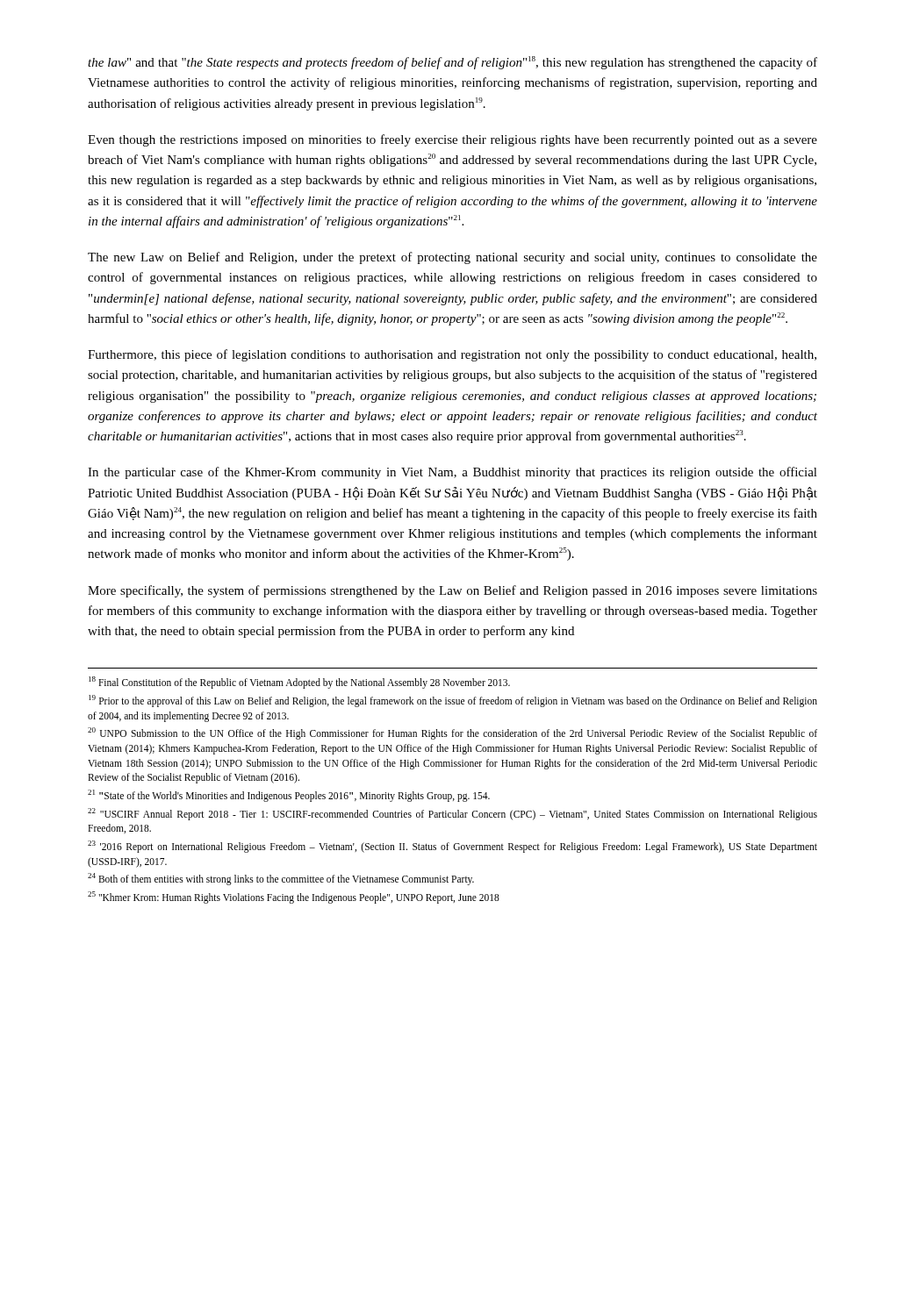Point to the block beginning "The new Law on Belief"
Image resolution: width=905 pixels, height=1316 pixels.
[x=452, y=288]
